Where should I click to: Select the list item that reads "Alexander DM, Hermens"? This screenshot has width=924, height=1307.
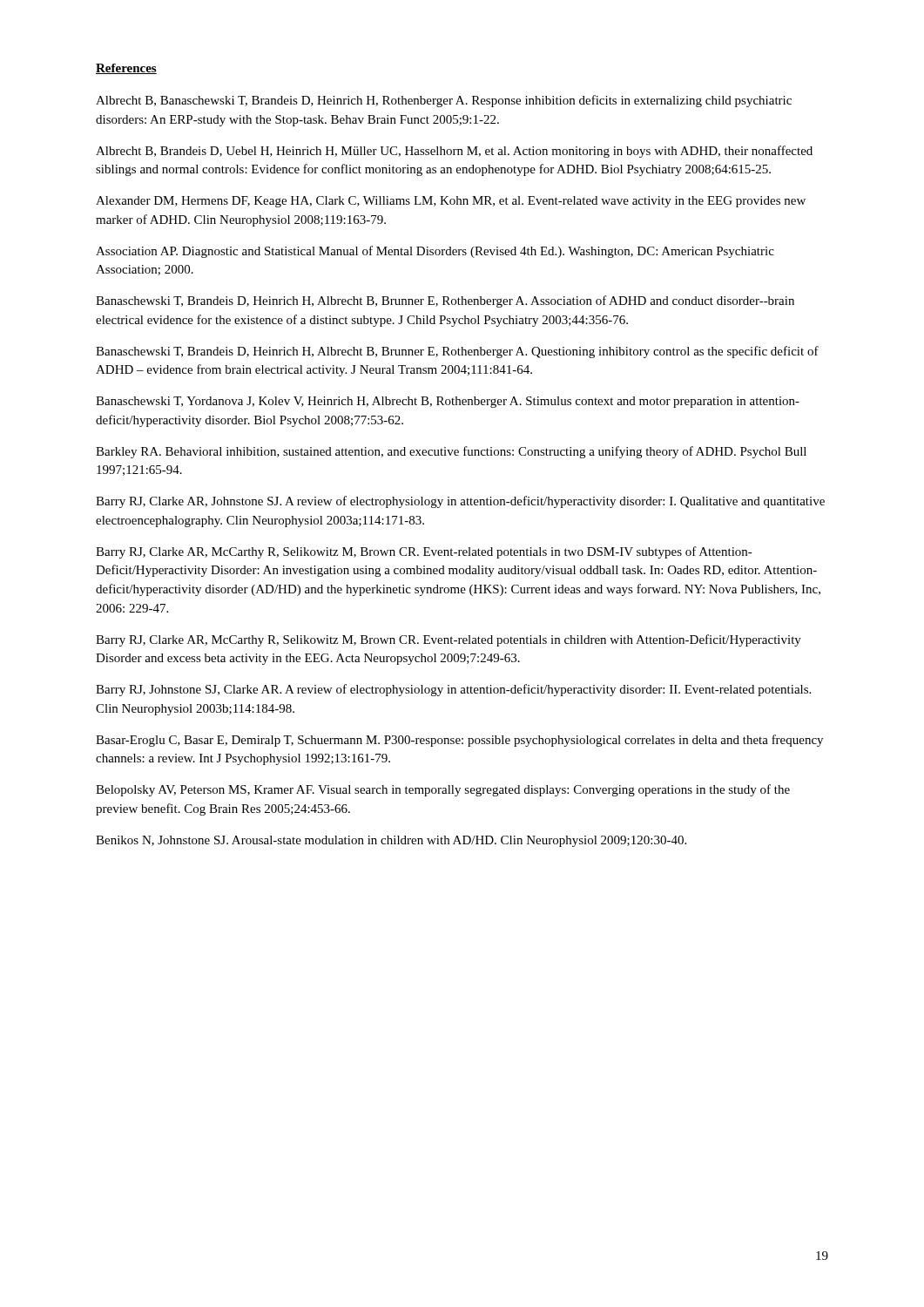[451, 210]
